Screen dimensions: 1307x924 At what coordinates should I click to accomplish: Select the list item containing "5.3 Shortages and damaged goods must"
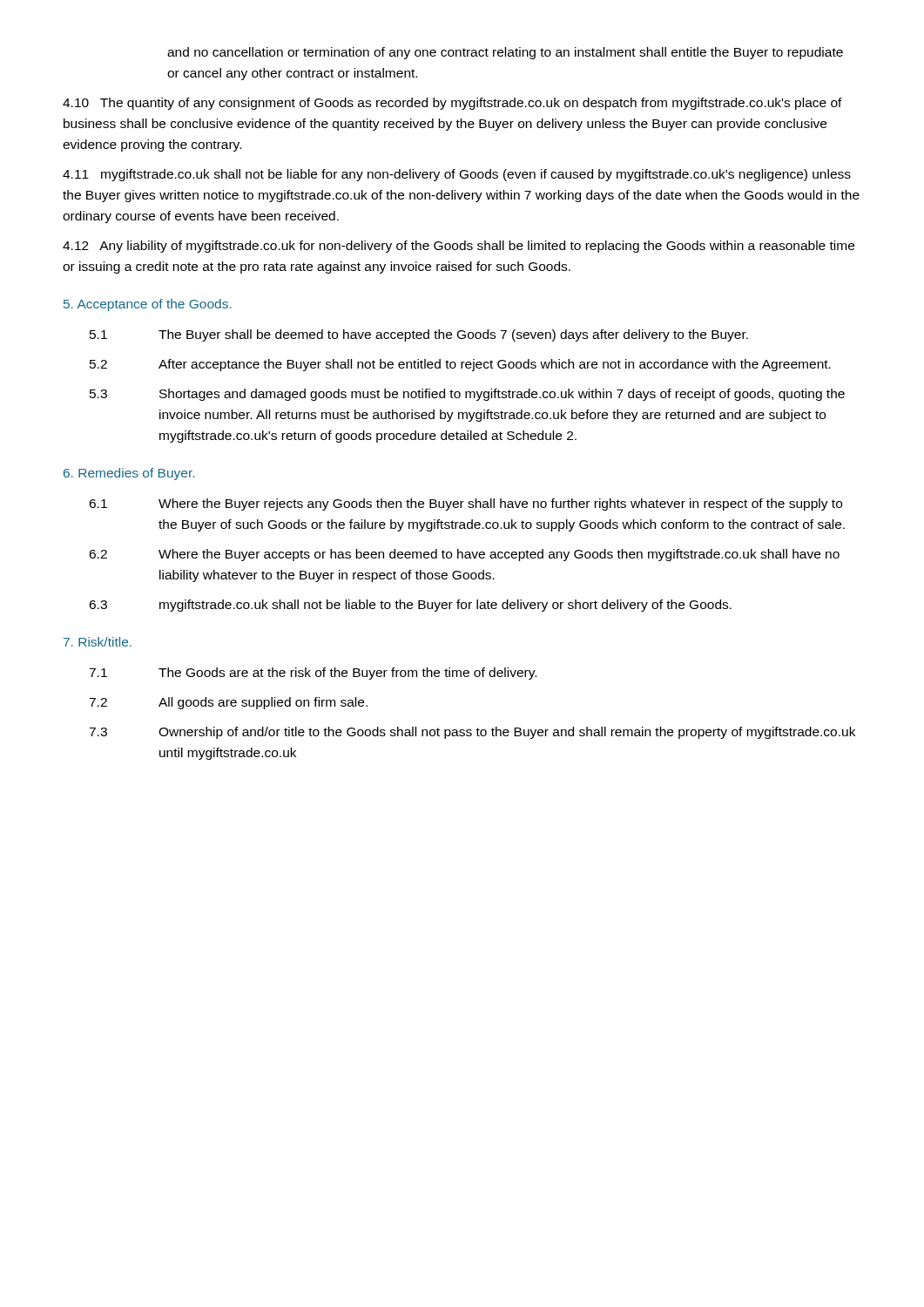[462, 415]
